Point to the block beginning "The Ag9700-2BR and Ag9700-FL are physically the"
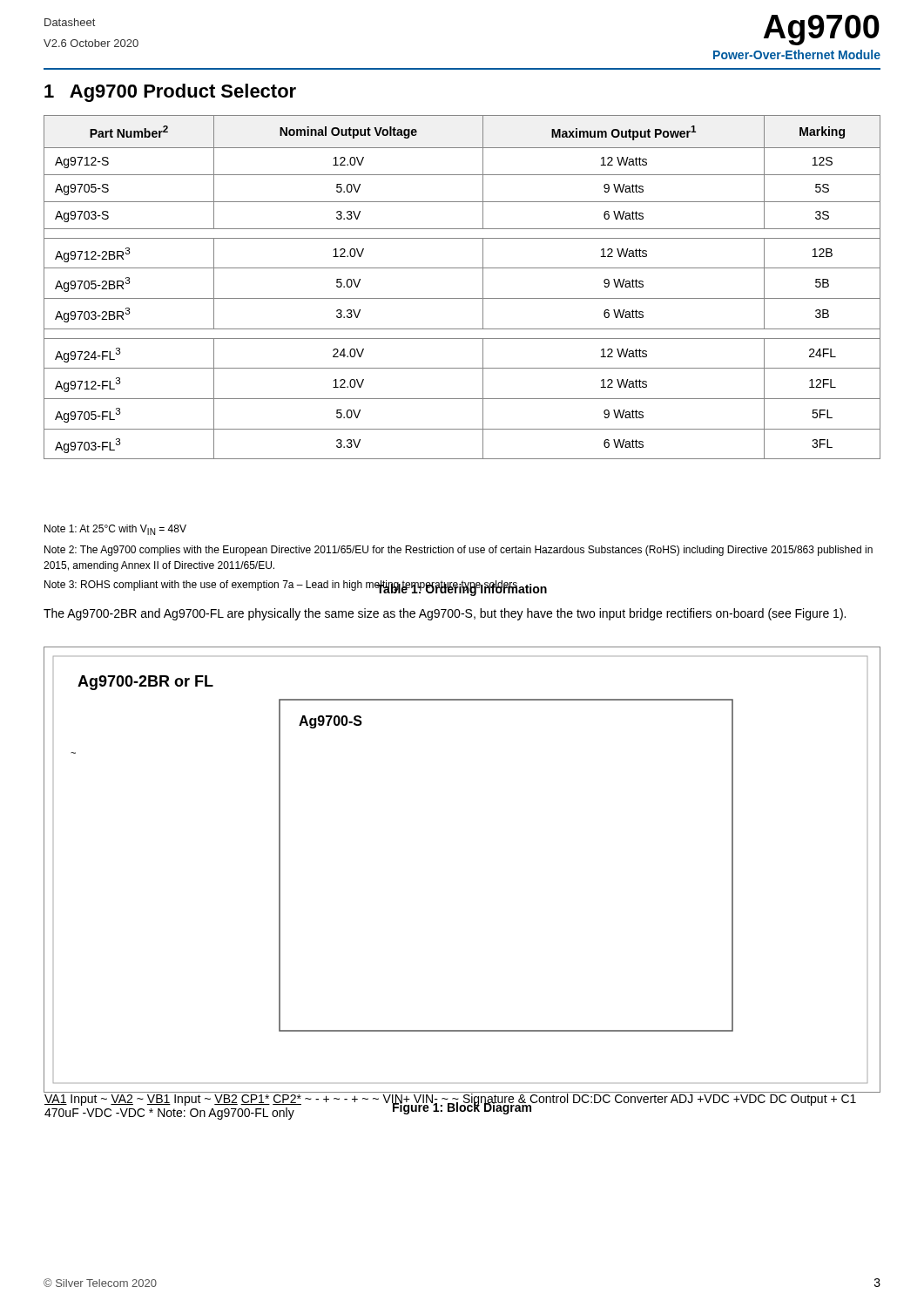This screenshot has height=1307, width=924. (445, 613)
